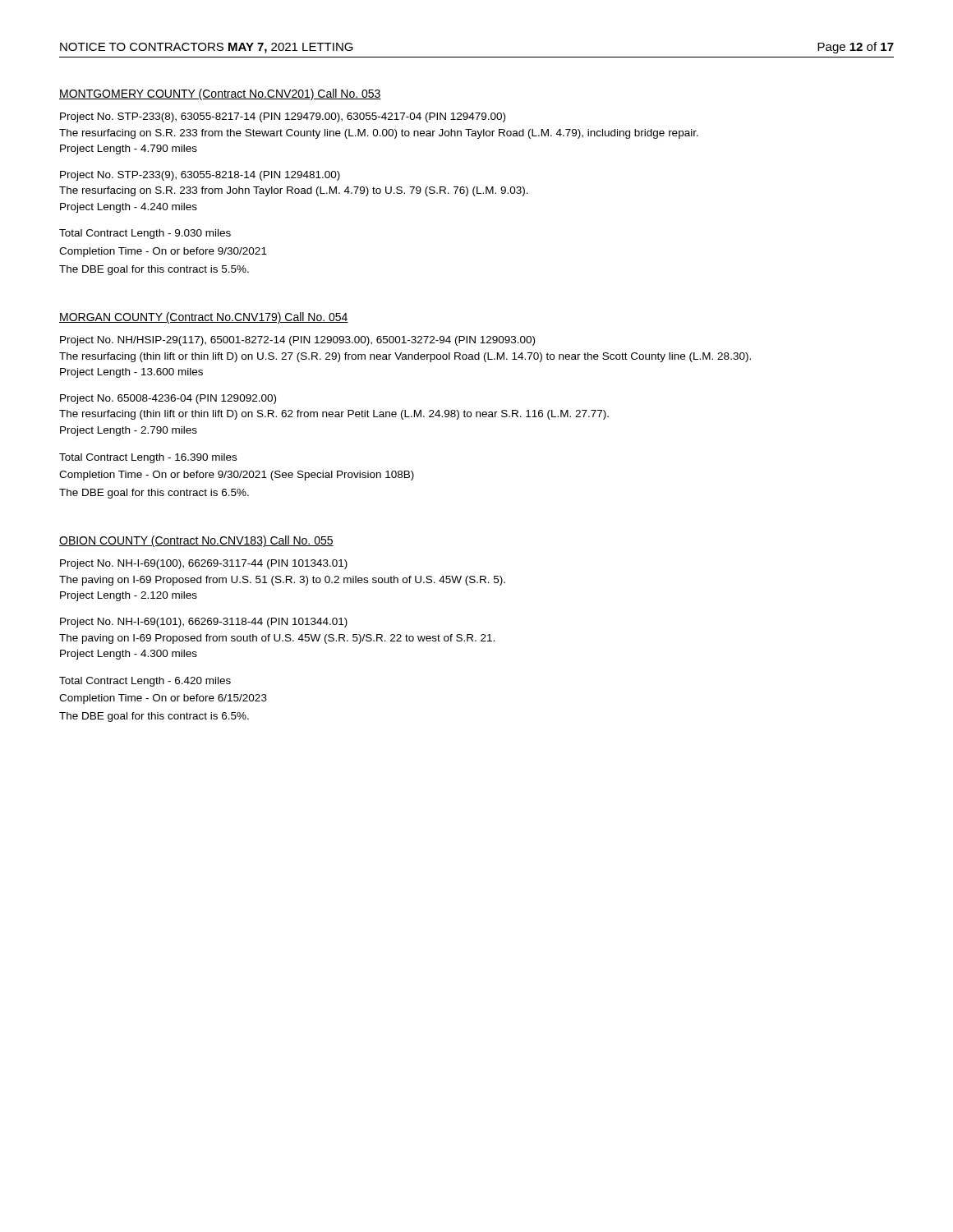This screenshot has height=1232, width=953.
Task: Locate the block starting "Project No. NH-I-69(100),"
Action: (283, 579)
